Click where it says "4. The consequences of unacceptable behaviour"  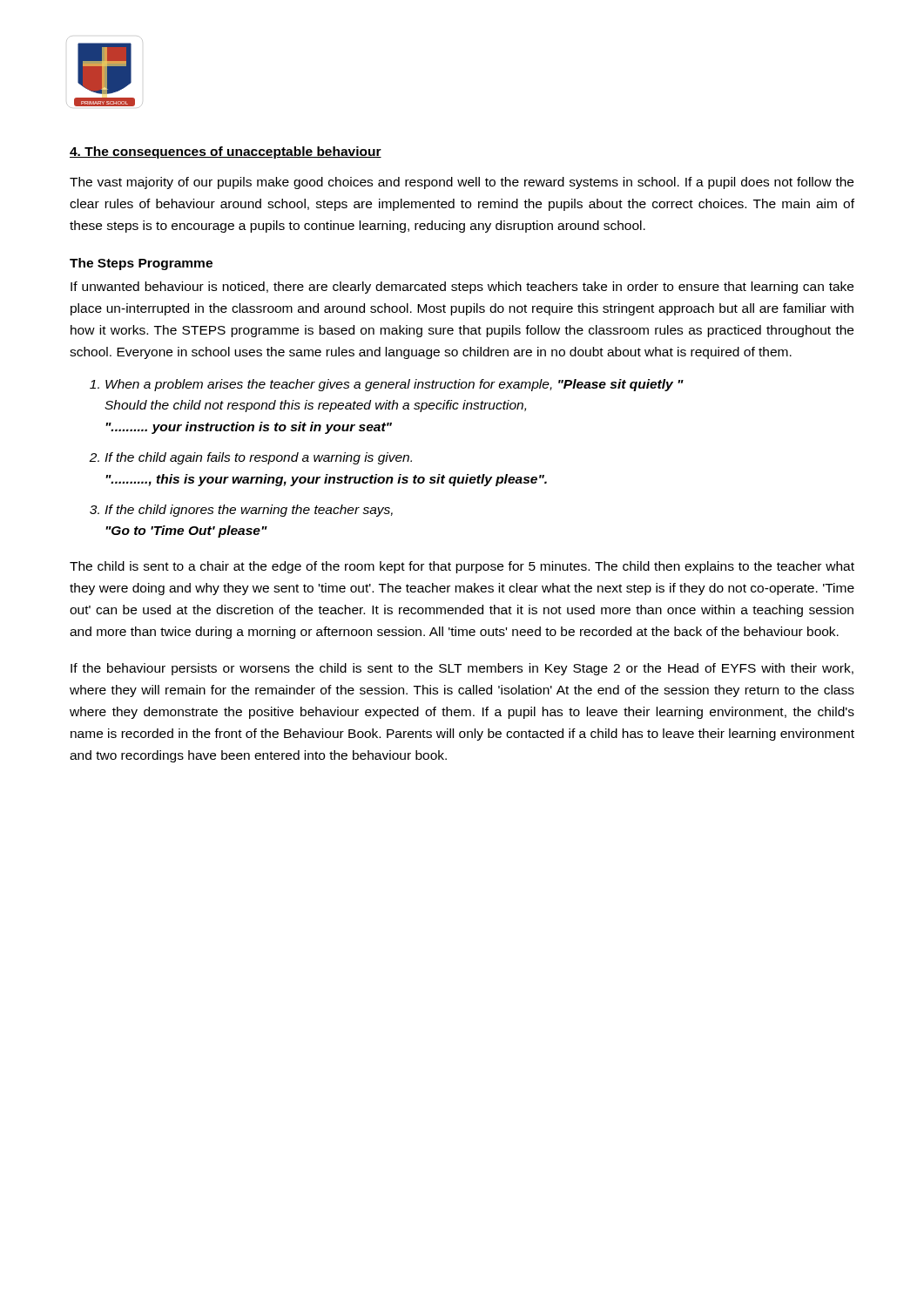click(225, 151)
